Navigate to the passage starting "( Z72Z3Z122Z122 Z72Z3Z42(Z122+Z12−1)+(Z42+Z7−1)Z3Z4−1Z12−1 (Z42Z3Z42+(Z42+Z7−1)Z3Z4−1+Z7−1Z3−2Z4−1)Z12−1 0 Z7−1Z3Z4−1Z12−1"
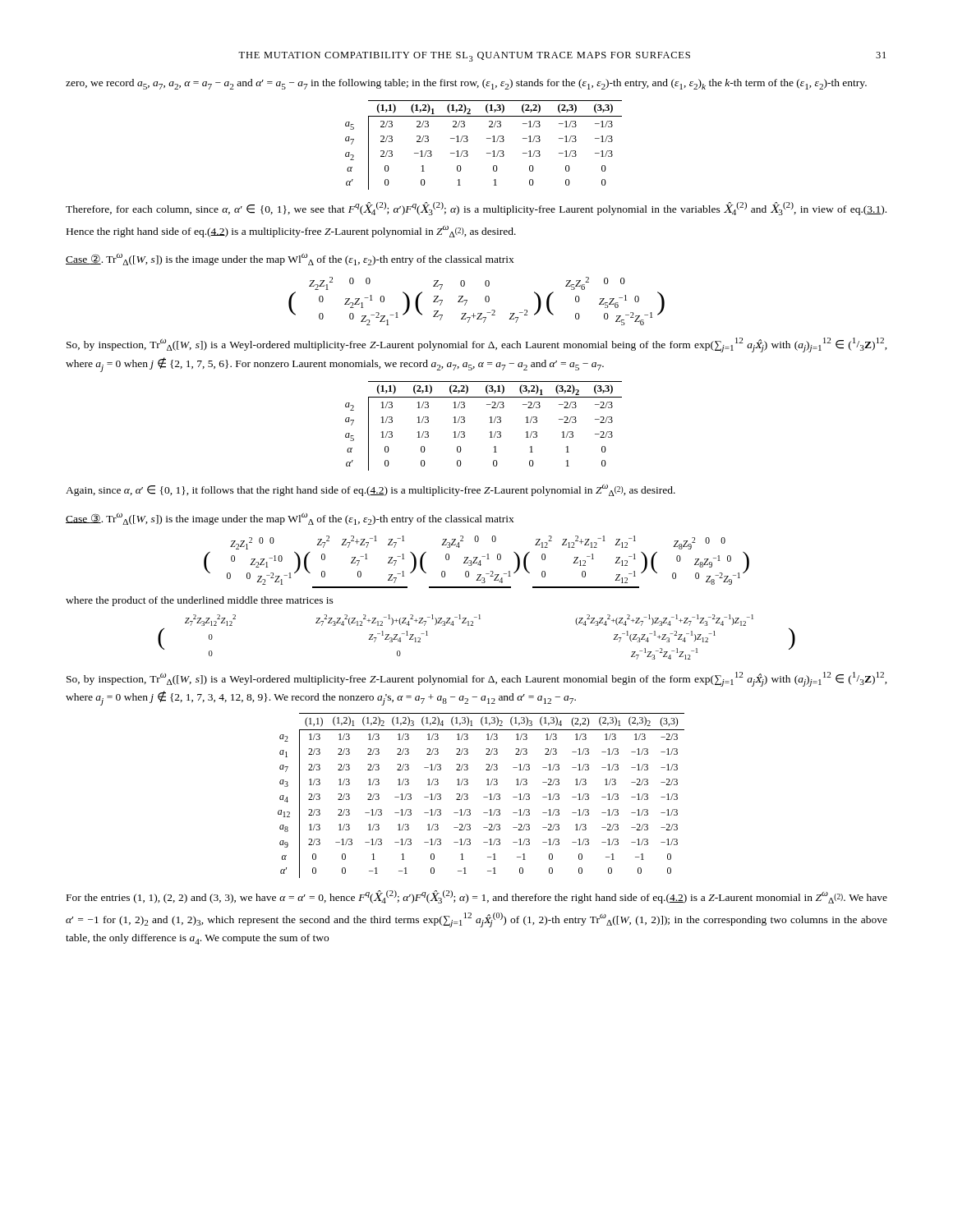The height and width of the screenshot is (1232, 953). 476,637
